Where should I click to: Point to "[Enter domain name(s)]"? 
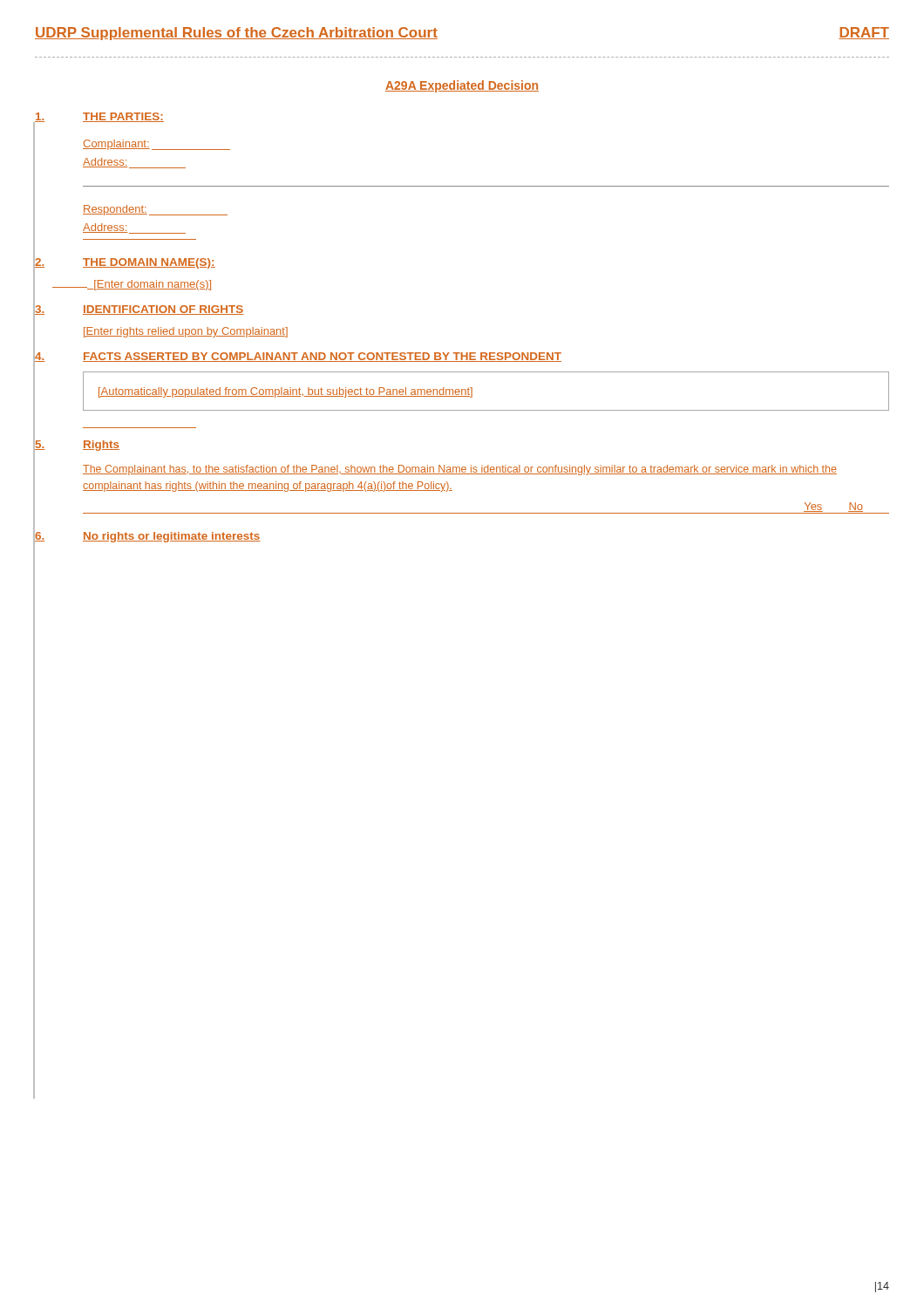point(132,284)
